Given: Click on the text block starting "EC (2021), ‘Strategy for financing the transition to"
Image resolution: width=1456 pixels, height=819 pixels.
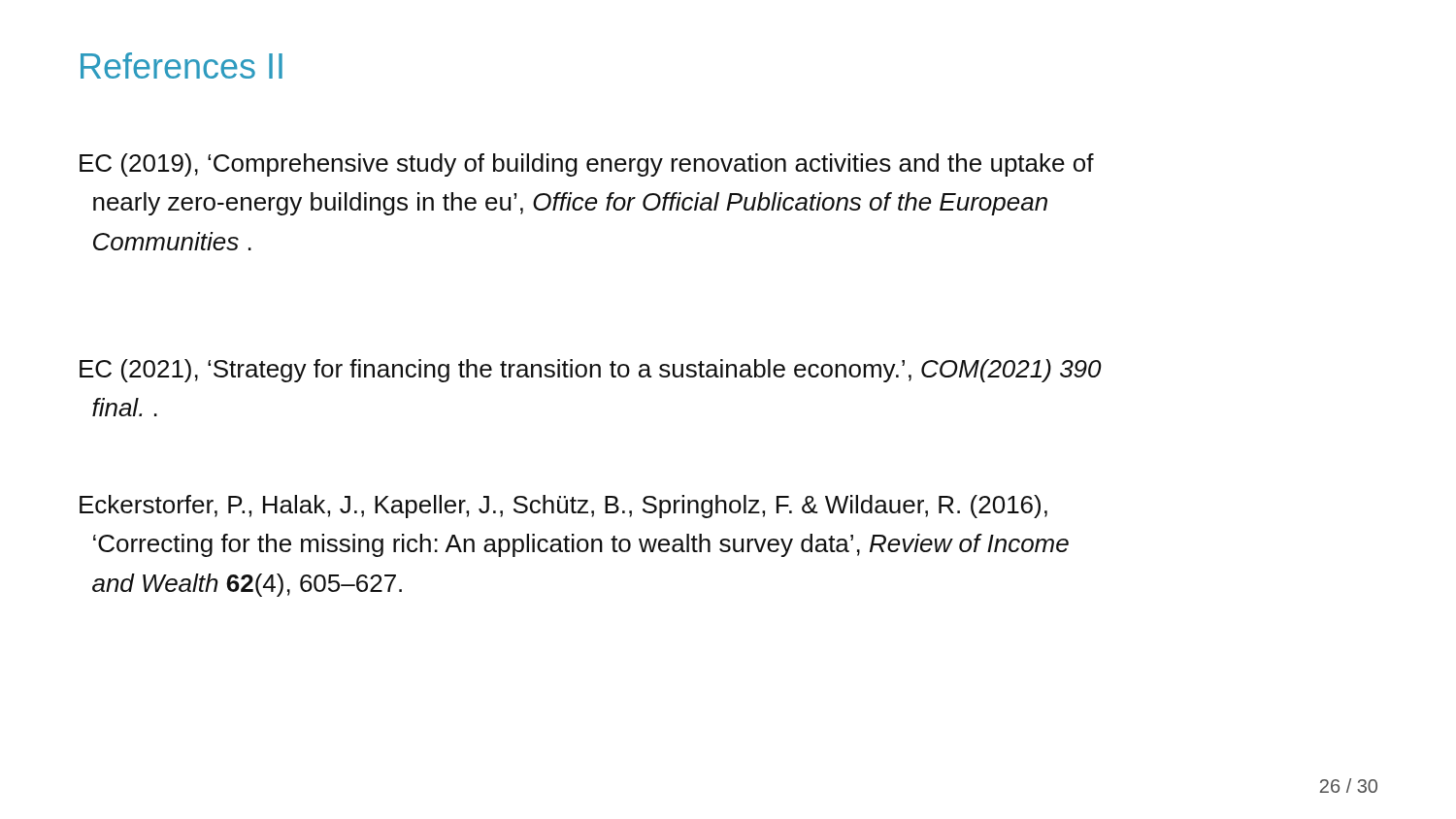Looking at the screenshot, I should pos(589,388).
